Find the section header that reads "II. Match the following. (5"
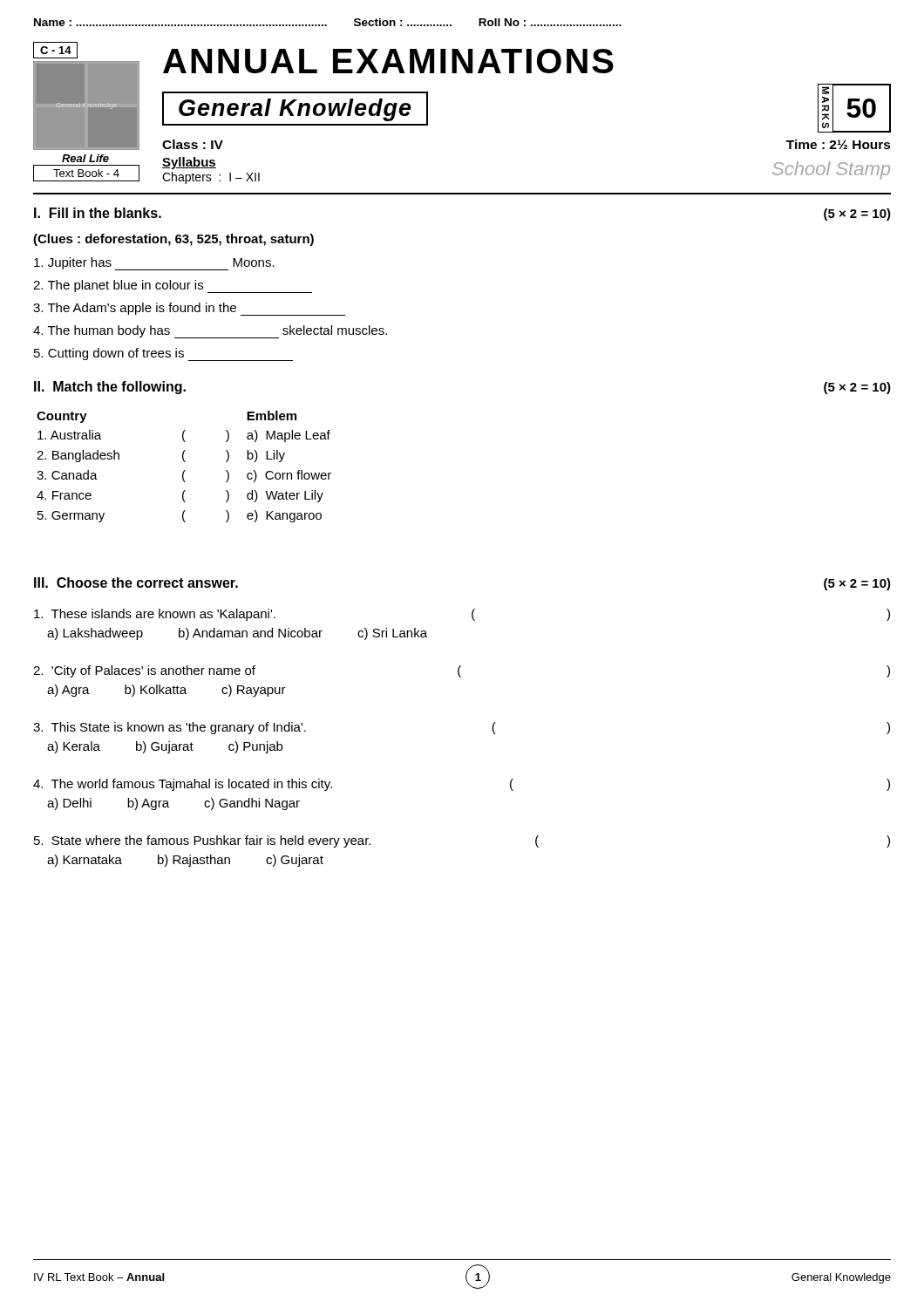 tap(114, 388)
